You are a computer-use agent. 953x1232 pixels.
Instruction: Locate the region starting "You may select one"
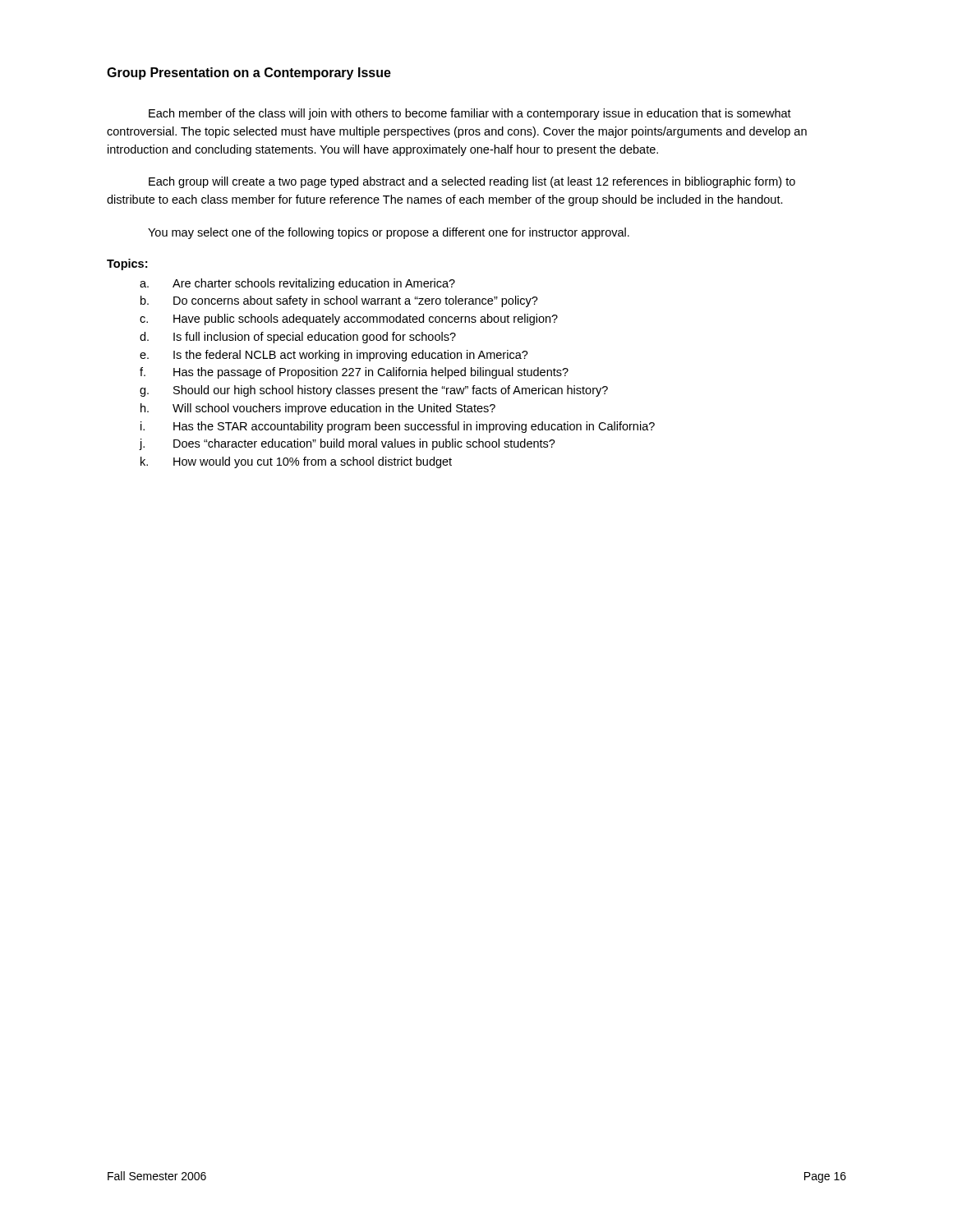click(x=389, y=232)
